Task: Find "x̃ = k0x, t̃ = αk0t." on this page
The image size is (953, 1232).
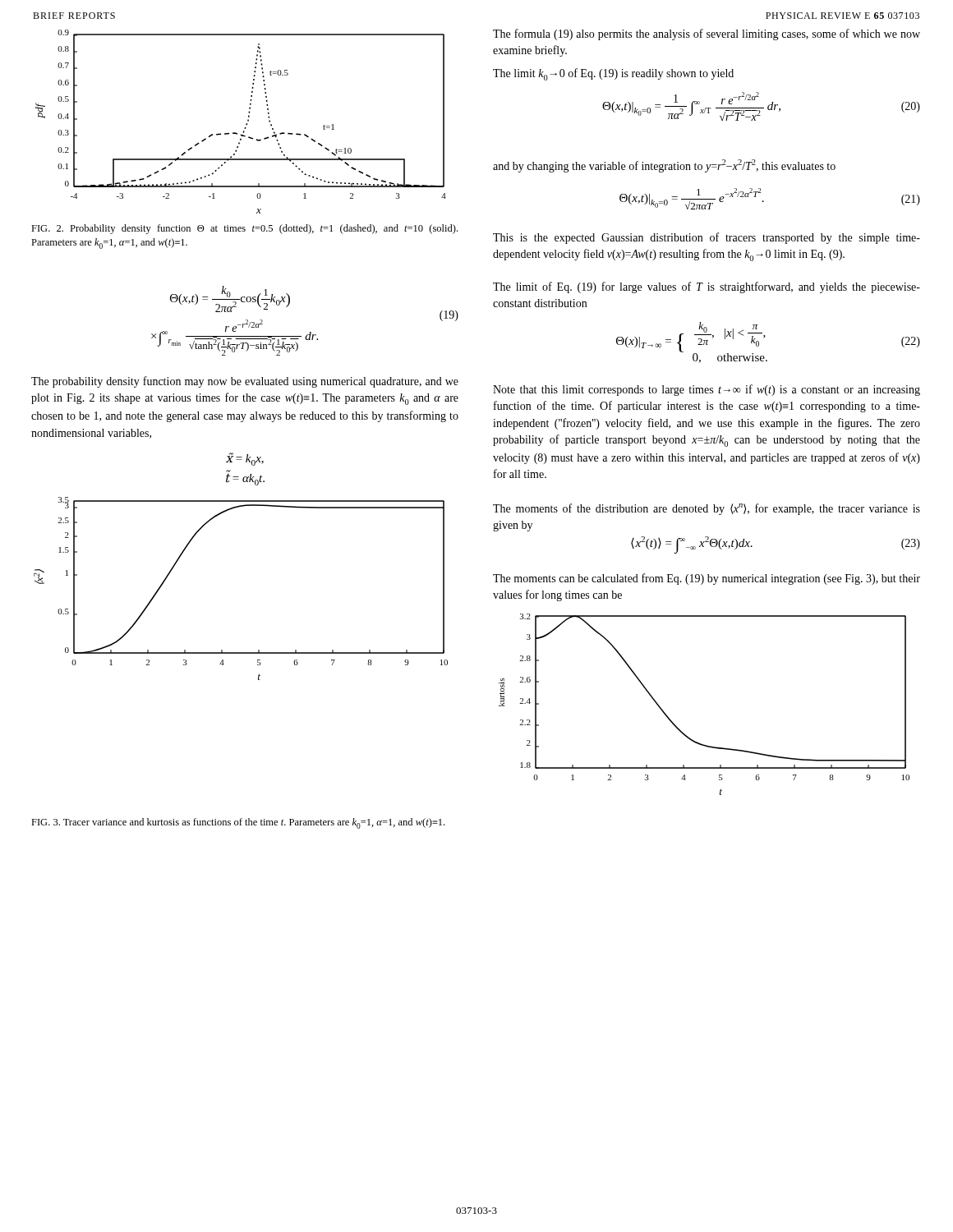Action: coord(245,469)
